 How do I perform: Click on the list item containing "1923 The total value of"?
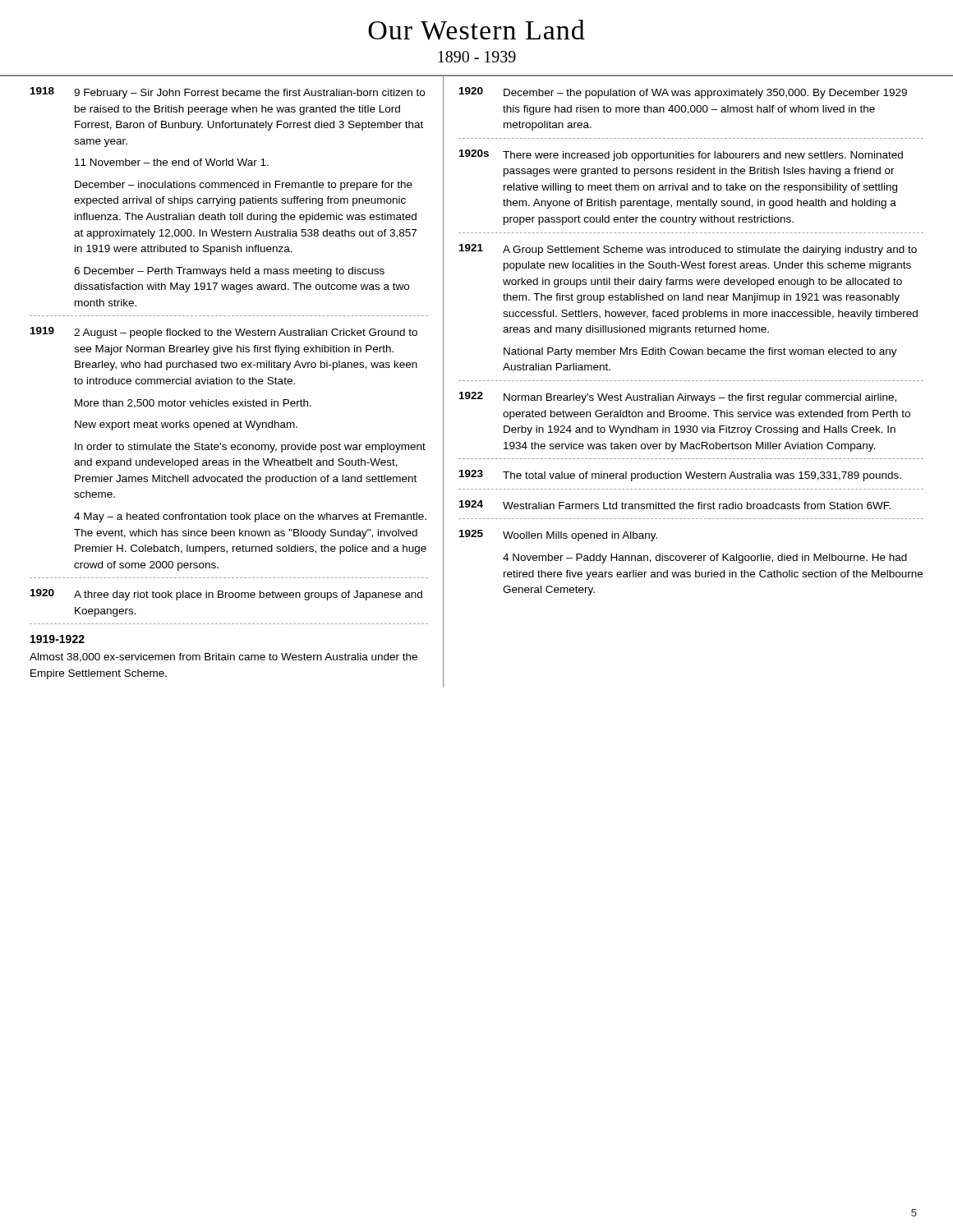click(x=691, y=476)
